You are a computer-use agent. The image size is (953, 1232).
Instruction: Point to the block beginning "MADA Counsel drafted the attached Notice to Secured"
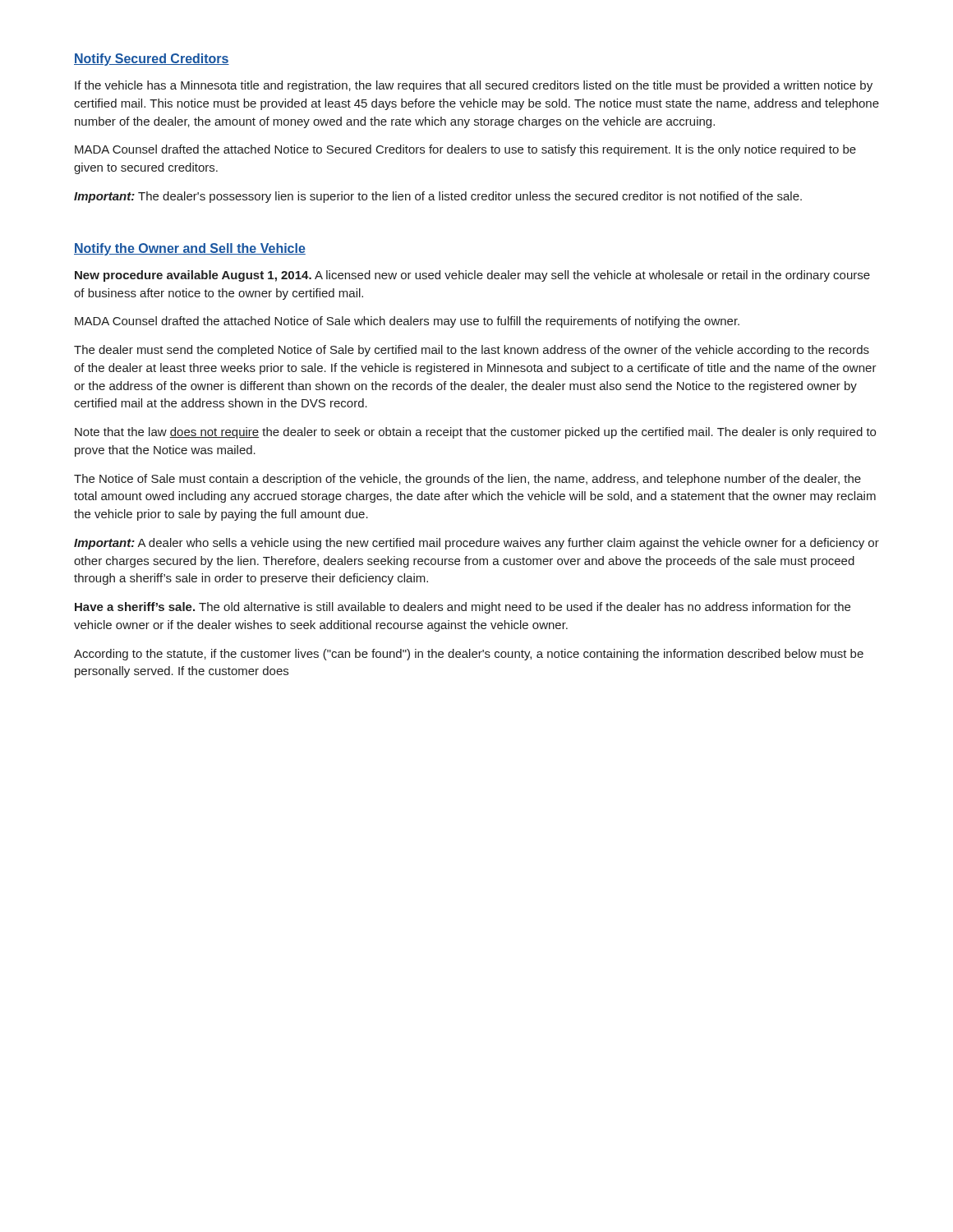coord(476,159)
